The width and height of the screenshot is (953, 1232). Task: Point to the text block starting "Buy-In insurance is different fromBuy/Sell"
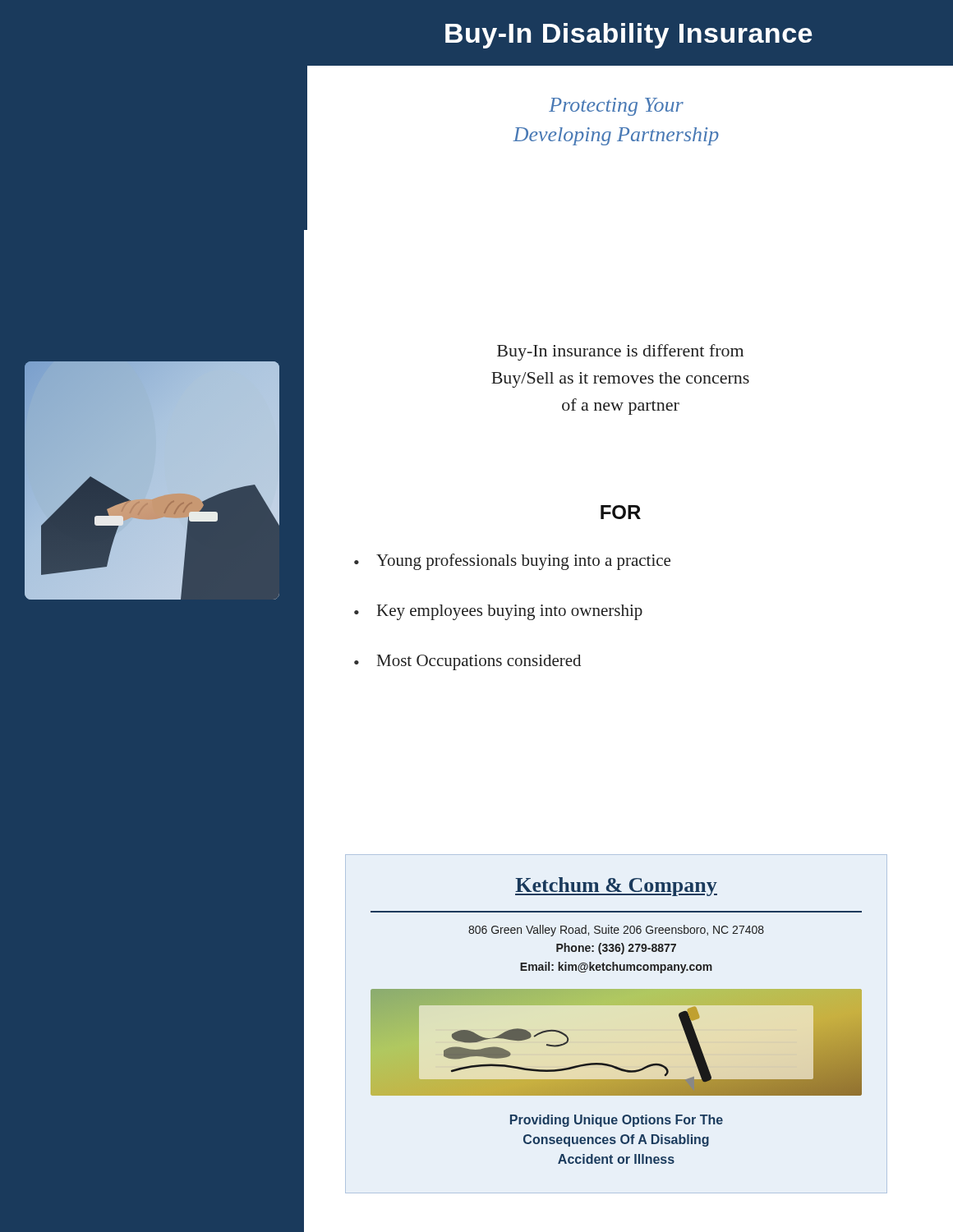[620, 377]
